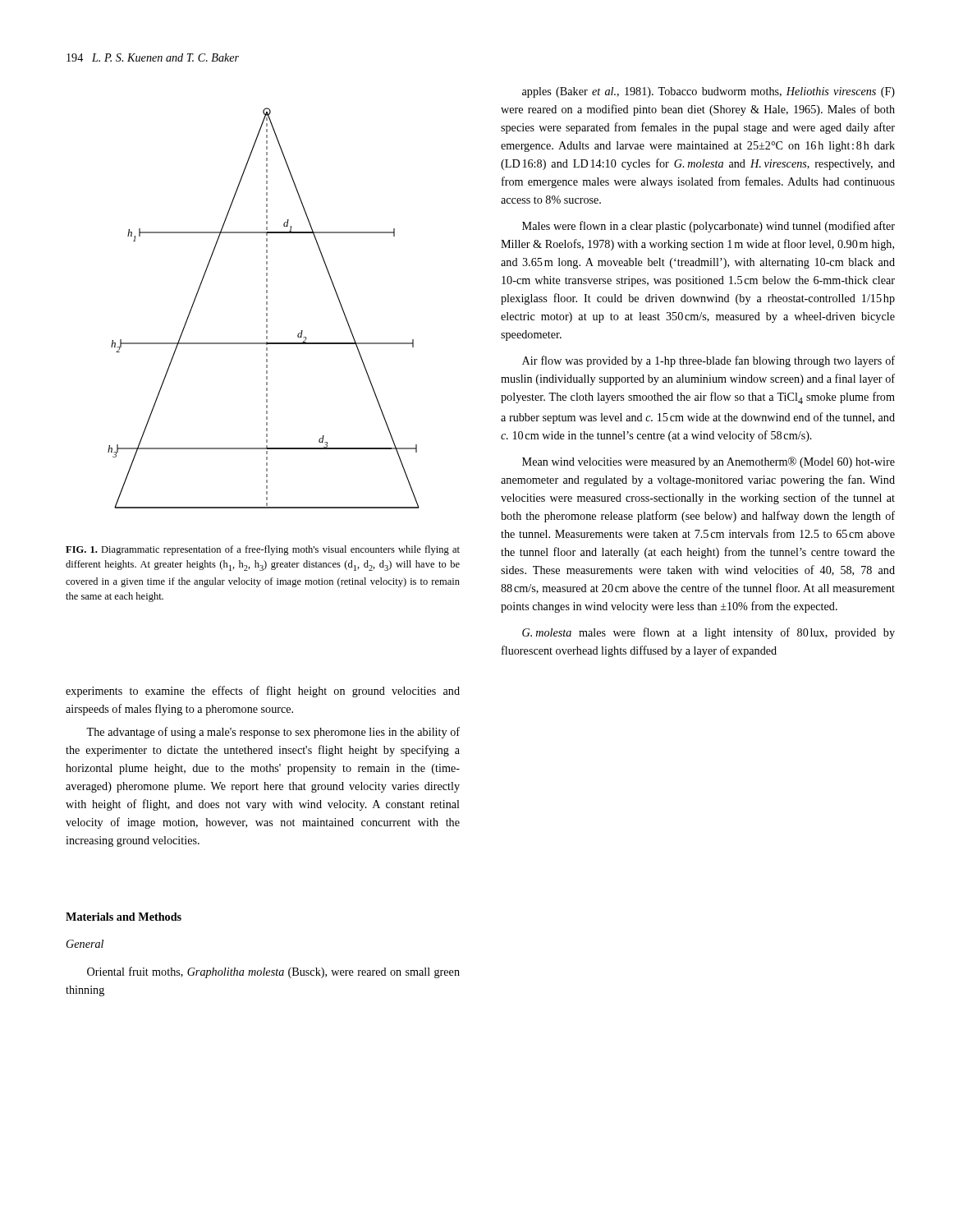
Task: Find the text block starting "The advantage of using a"
Action: 263,786
